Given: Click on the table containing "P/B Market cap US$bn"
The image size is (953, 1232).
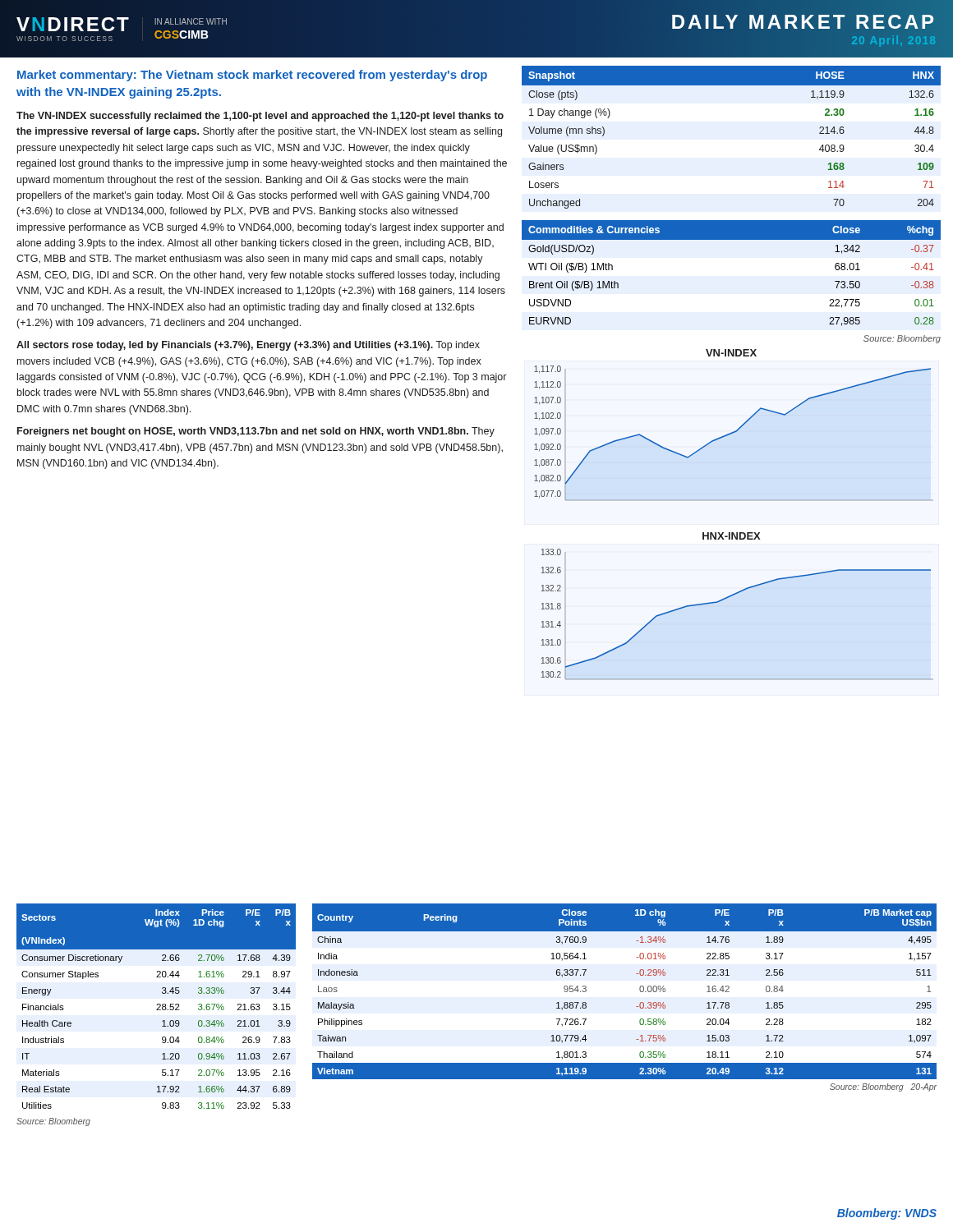Looking at the screenshot, I should coord(624,997).
